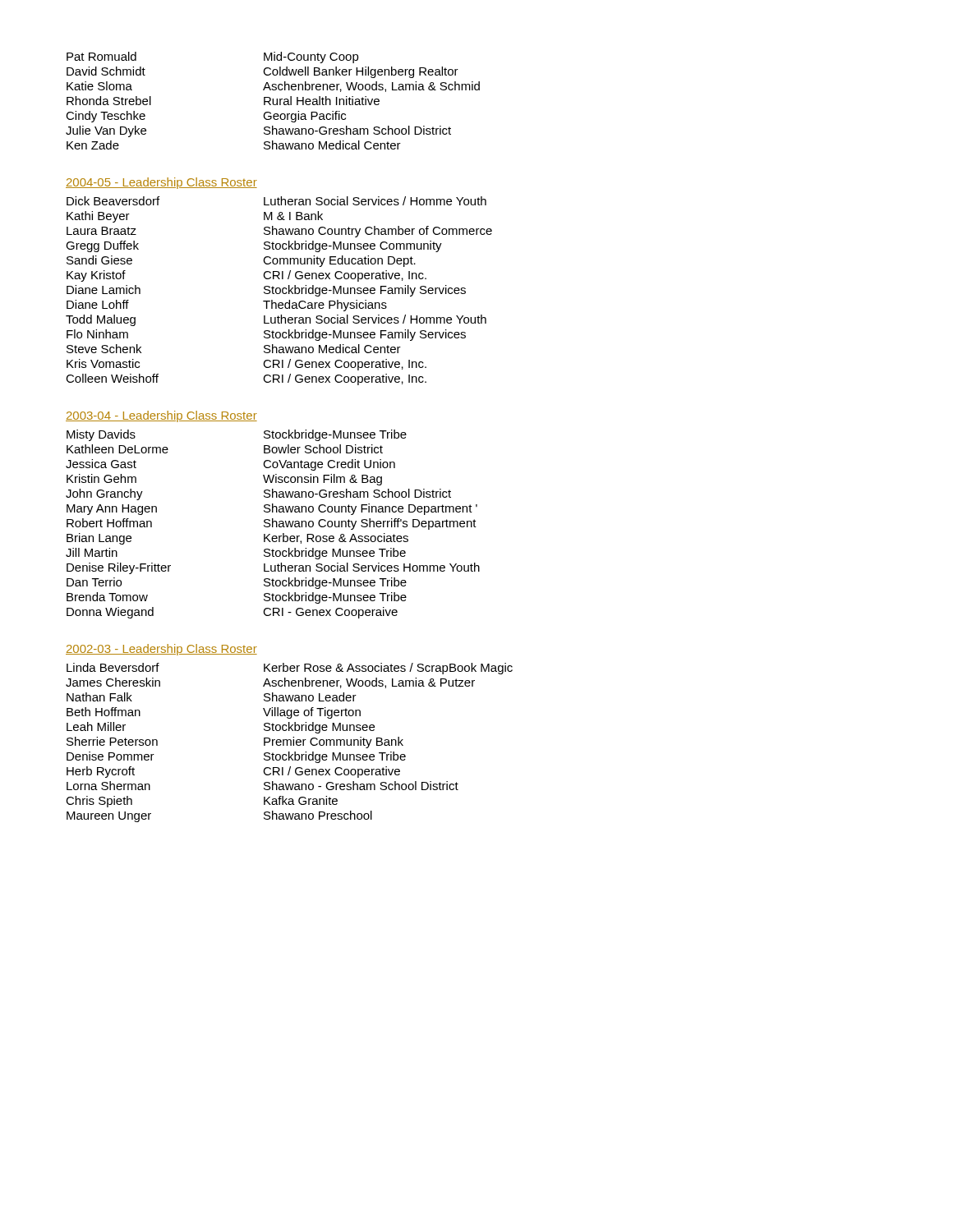Locate the block of text that opens with "Misty DavidsStockbridge-Munsee Tribe Kathleen DeLormeBowler"

(x=476, y=523)
